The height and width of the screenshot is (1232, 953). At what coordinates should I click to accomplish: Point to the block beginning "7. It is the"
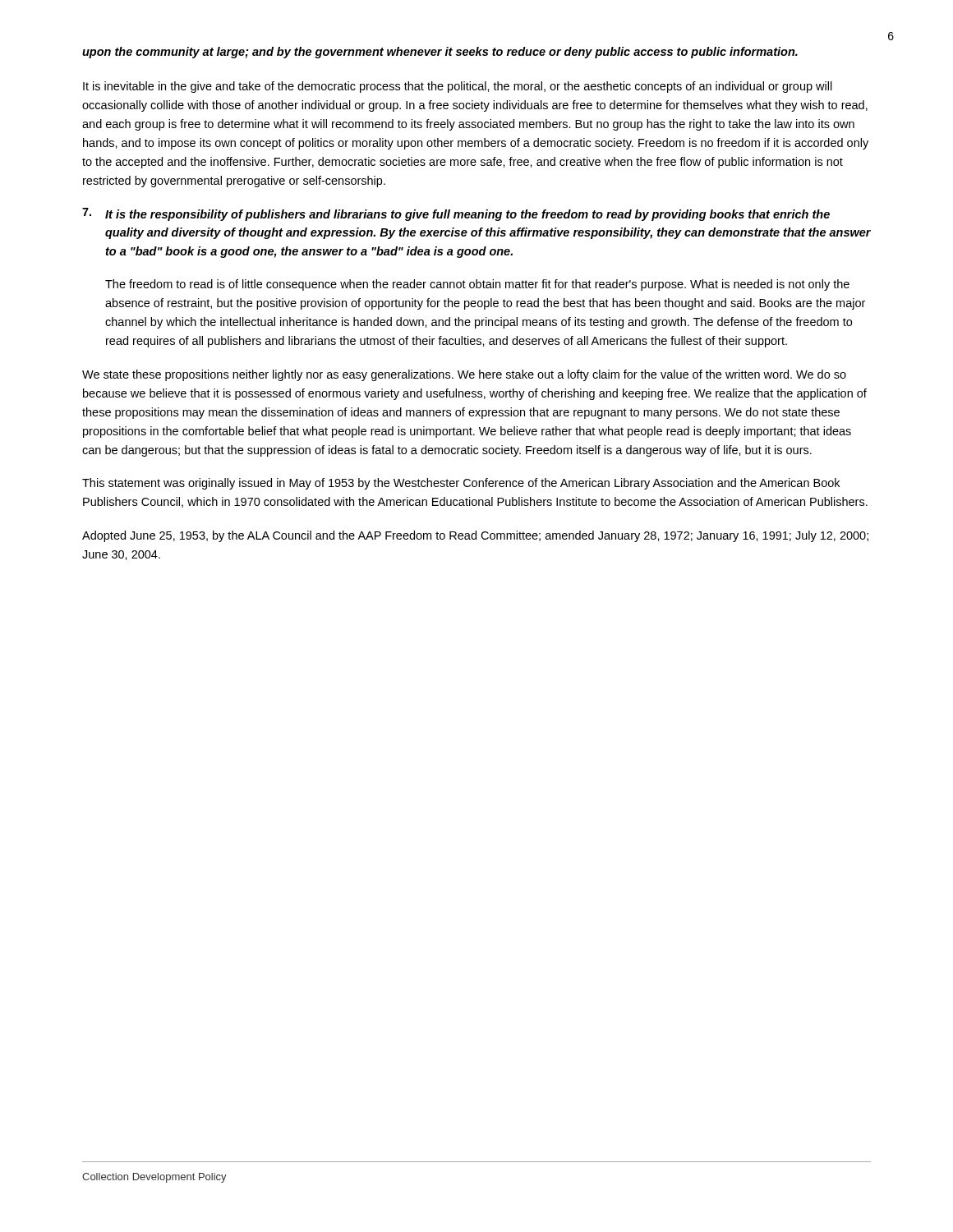476,233
